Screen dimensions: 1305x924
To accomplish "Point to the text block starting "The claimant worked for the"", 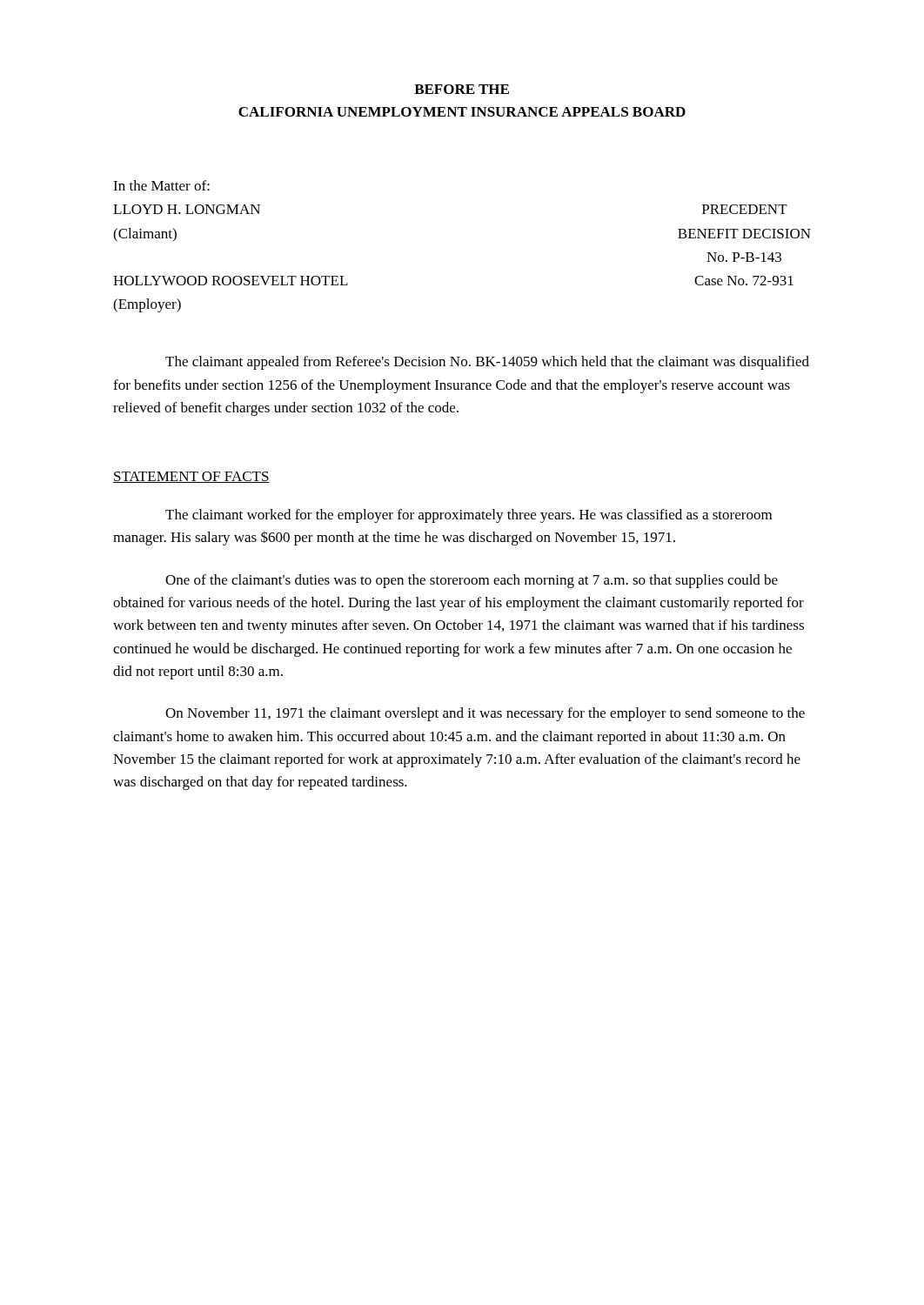I will click(x=443, y=526).
